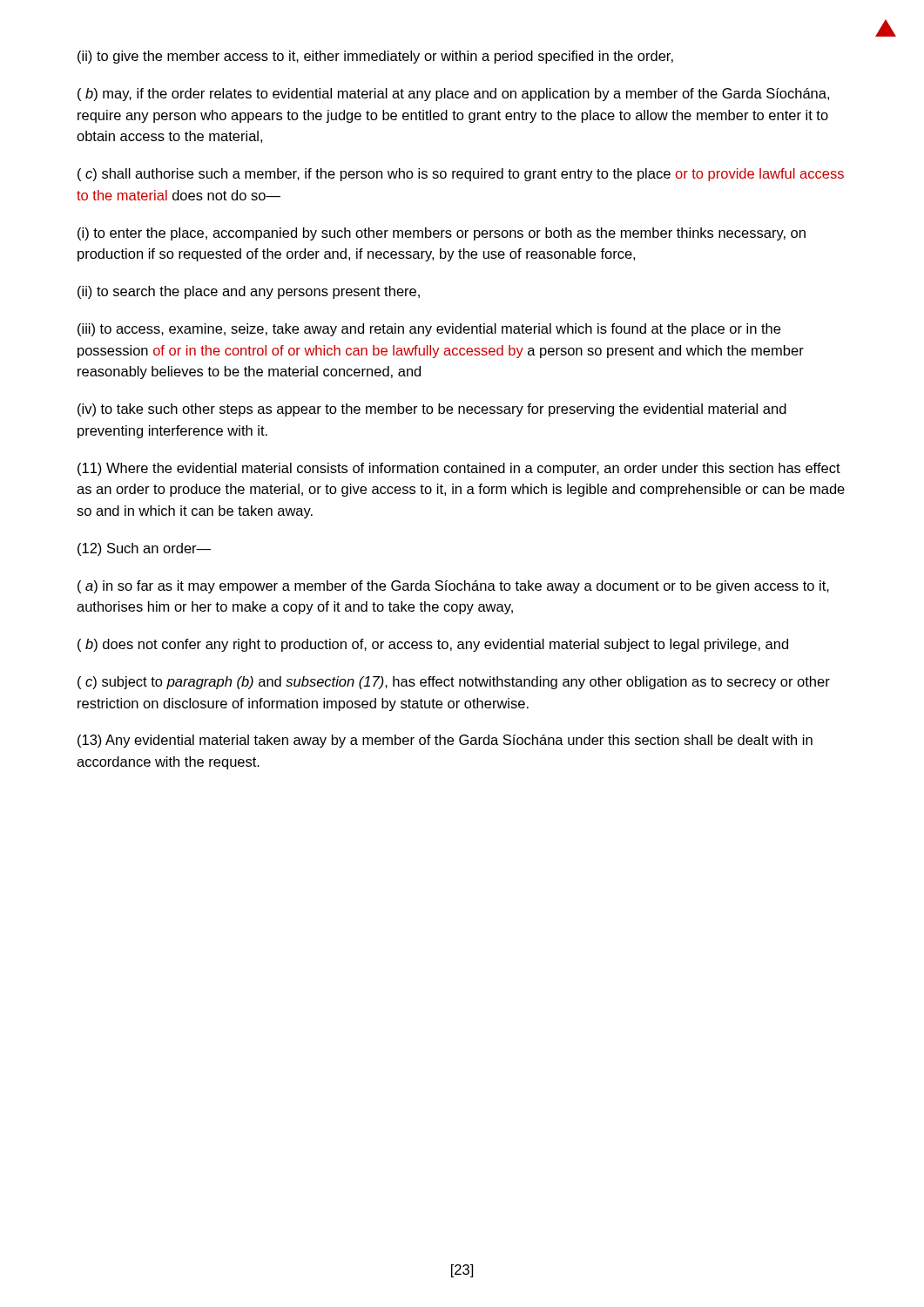Point to the text block starting "( c) subject to paragraph (b) and subsection"

click(x=453, y=692)
